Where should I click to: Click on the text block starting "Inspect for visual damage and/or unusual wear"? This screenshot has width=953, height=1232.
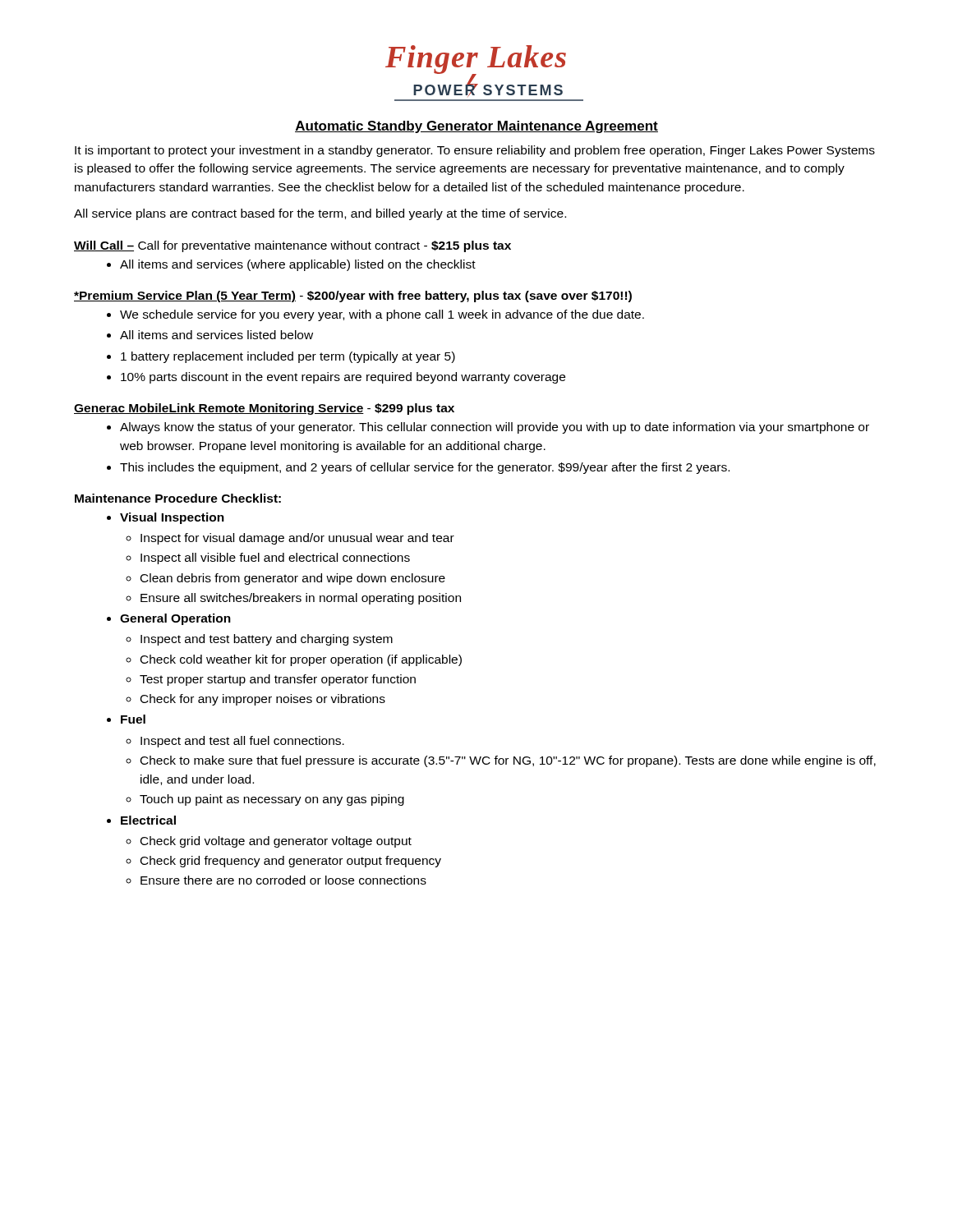click(297, 538)
